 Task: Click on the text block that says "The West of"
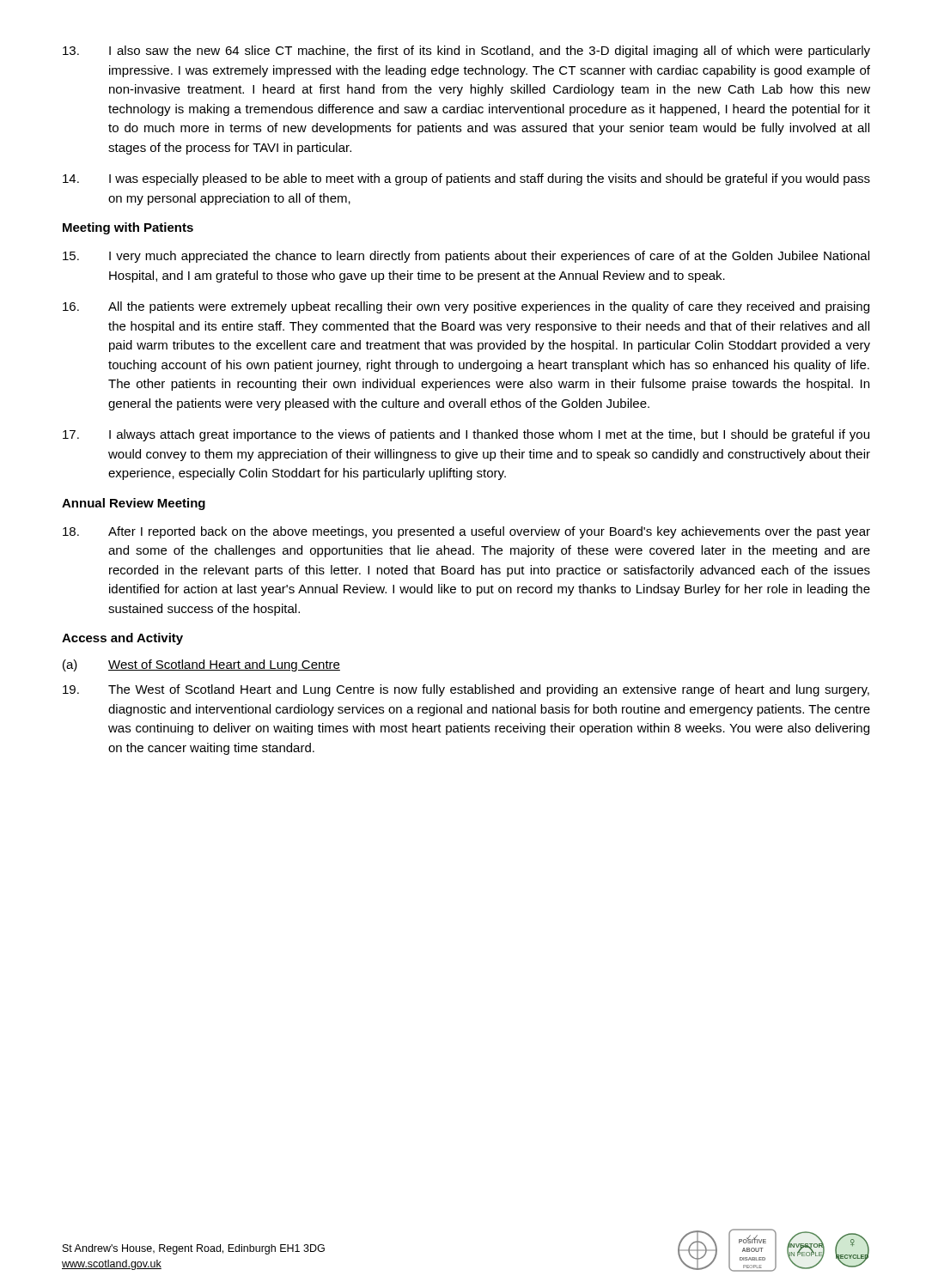coord(466,719)
